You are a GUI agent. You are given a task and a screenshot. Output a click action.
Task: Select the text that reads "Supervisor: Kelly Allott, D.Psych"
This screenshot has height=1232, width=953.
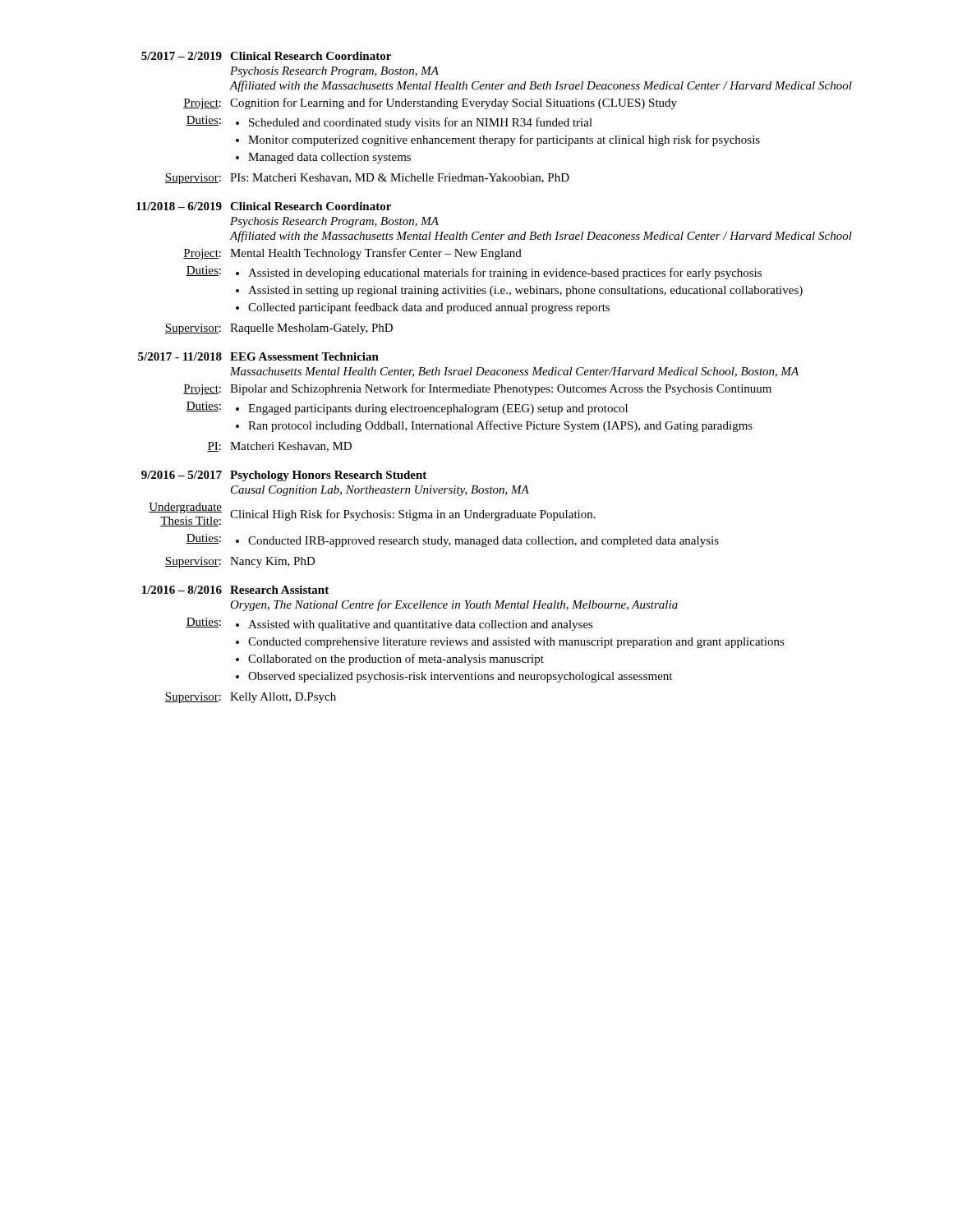(x=251, y=698)
